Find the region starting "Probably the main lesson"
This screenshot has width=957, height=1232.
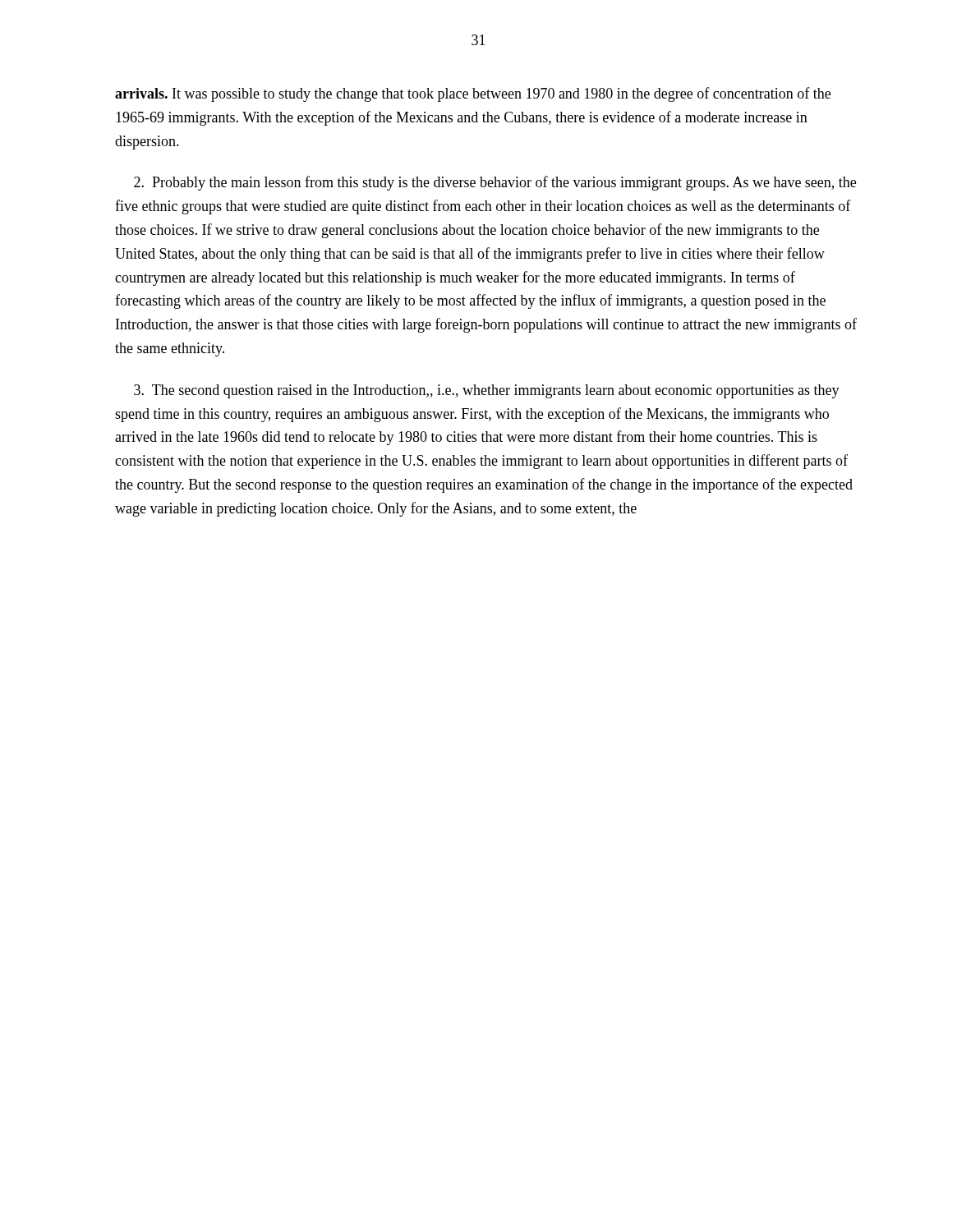tap(486, 265)
